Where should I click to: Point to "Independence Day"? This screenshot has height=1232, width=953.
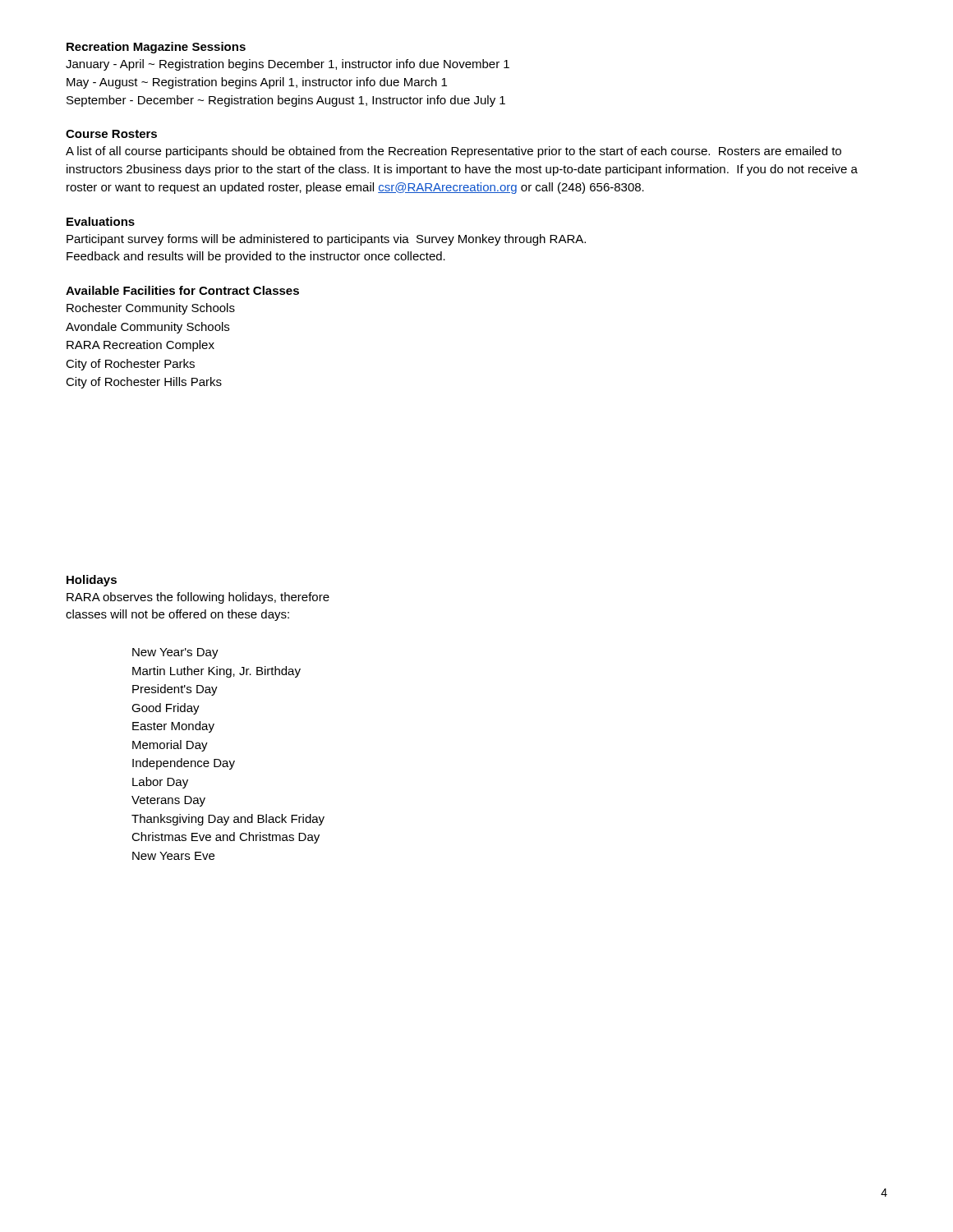tap(183, 763)
